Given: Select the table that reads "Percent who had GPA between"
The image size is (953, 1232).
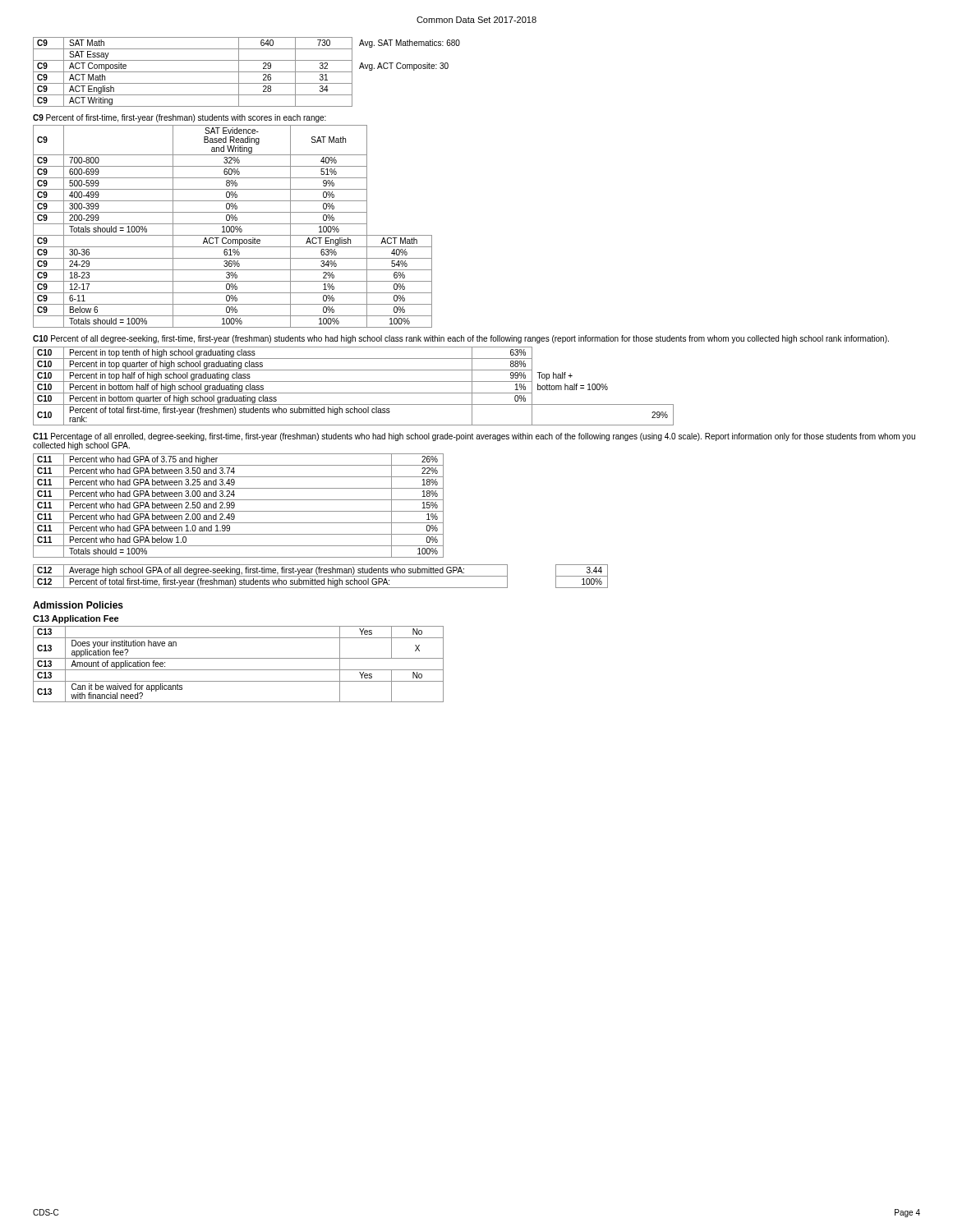Looking at the screenshot, I should pos(476,506).
